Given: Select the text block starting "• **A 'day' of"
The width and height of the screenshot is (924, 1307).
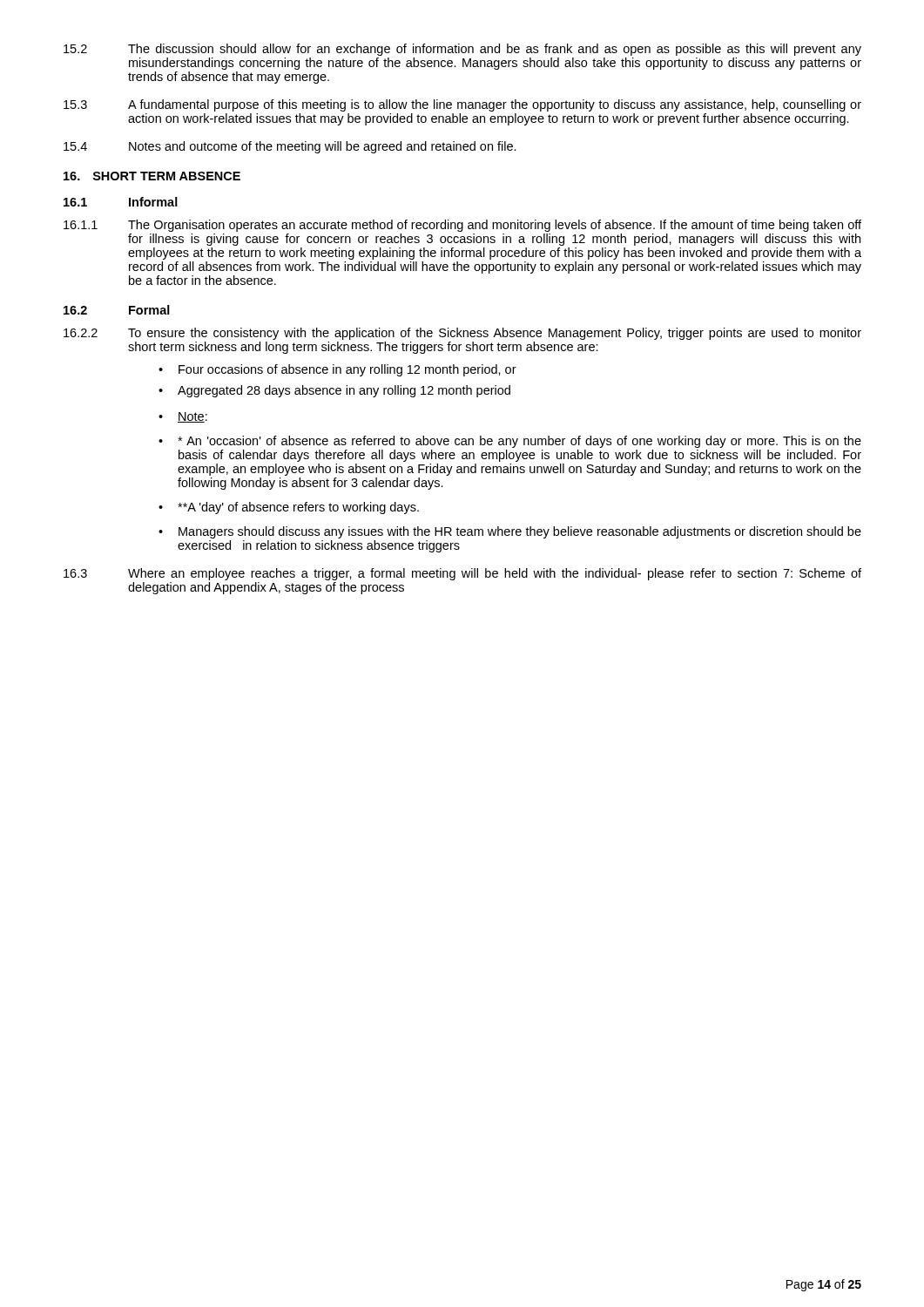Looking at the screenshot, I should 289,508.
